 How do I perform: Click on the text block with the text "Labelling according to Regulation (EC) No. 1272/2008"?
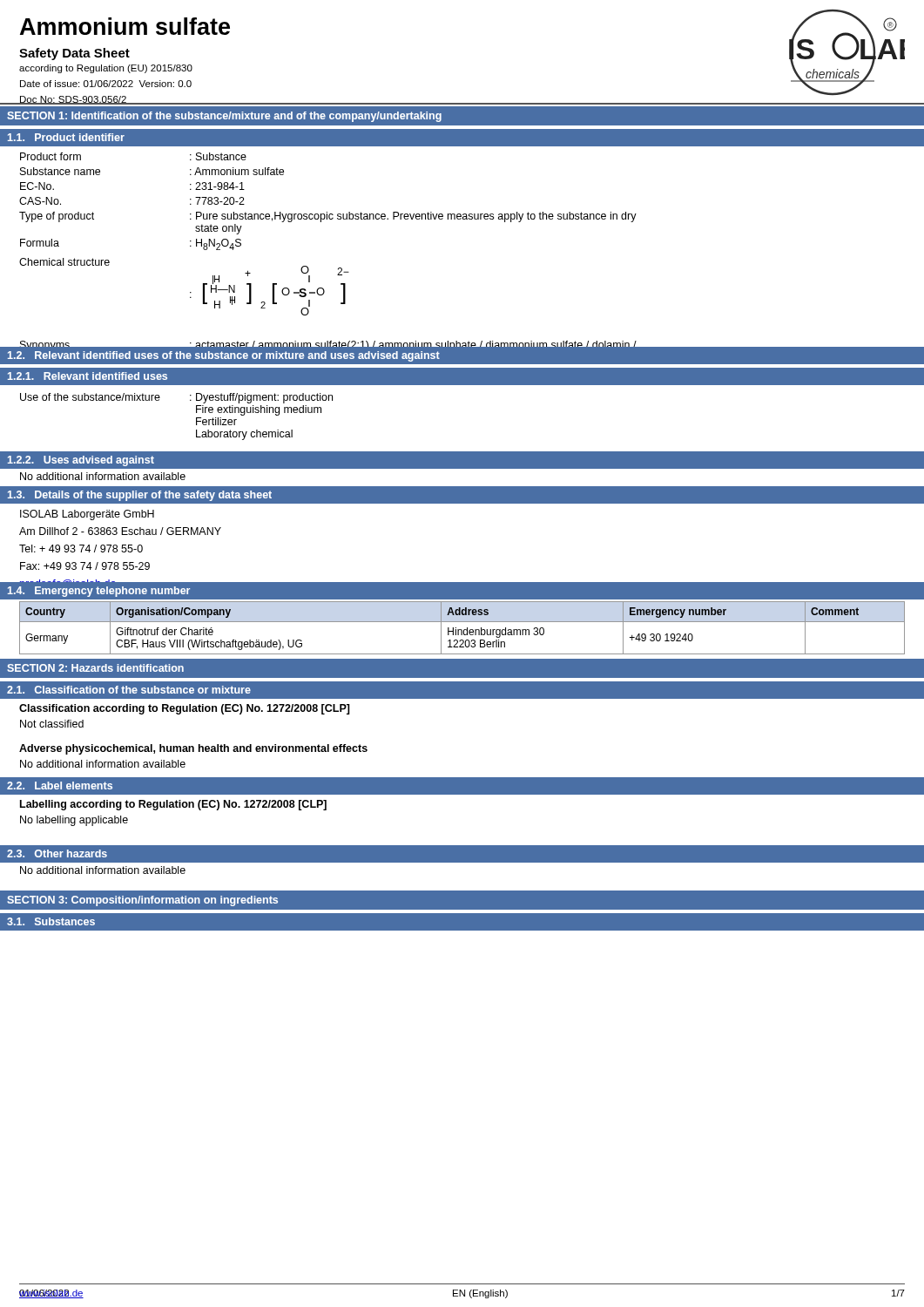tap(173, 804)
